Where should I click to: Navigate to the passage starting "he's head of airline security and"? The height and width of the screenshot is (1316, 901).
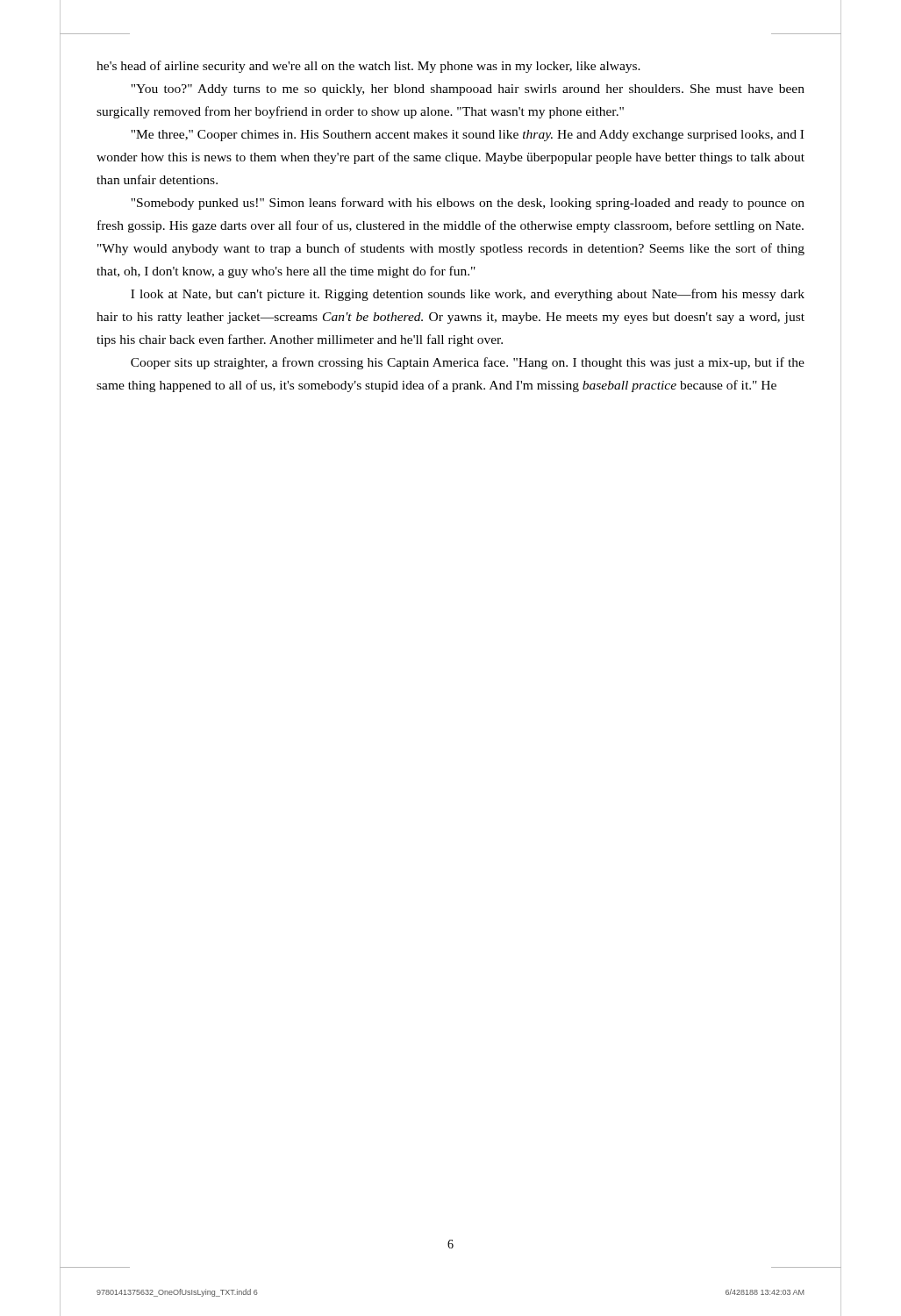tap(450, 226)
